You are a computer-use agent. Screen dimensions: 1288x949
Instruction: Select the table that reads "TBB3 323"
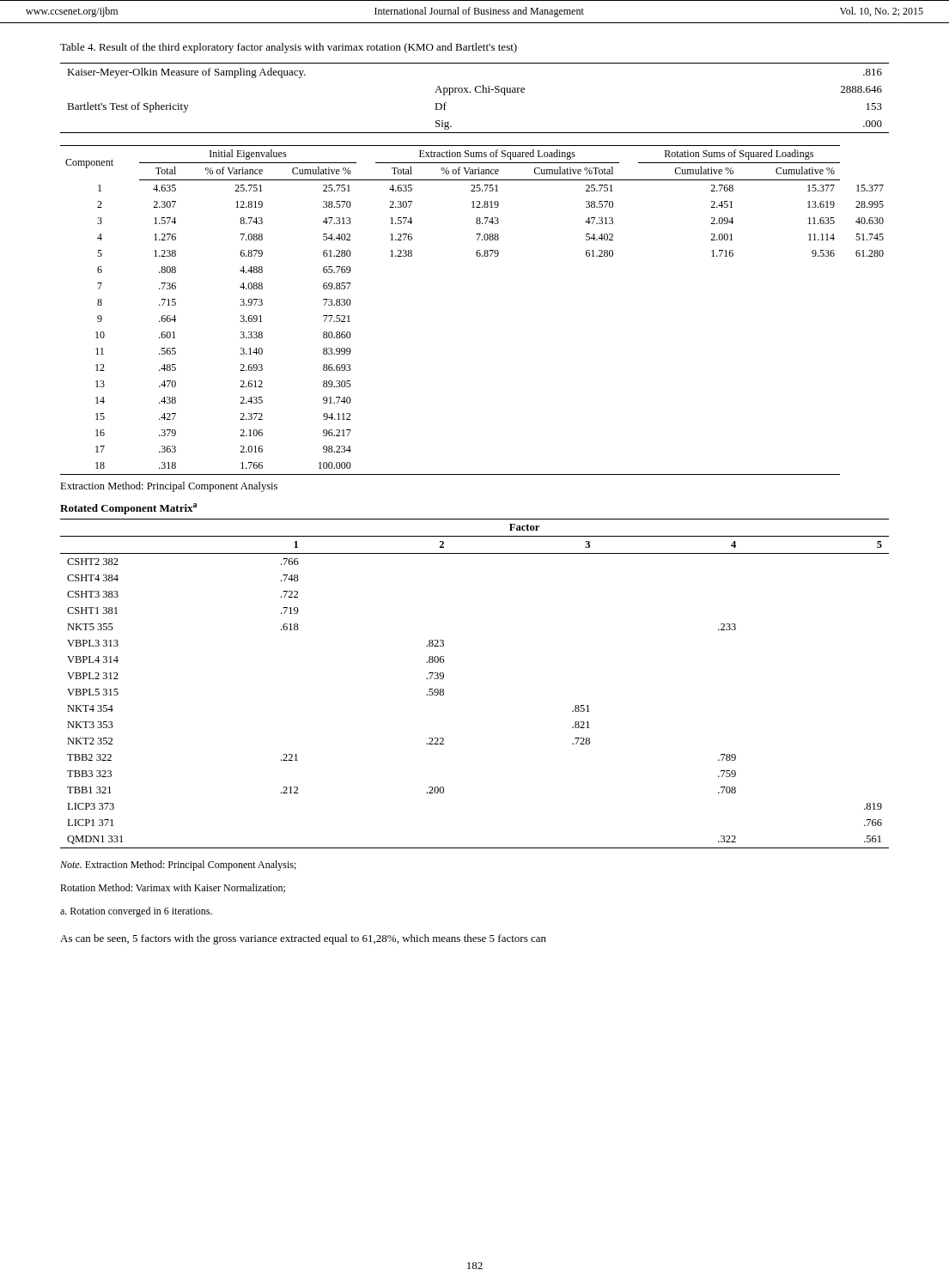474,684
